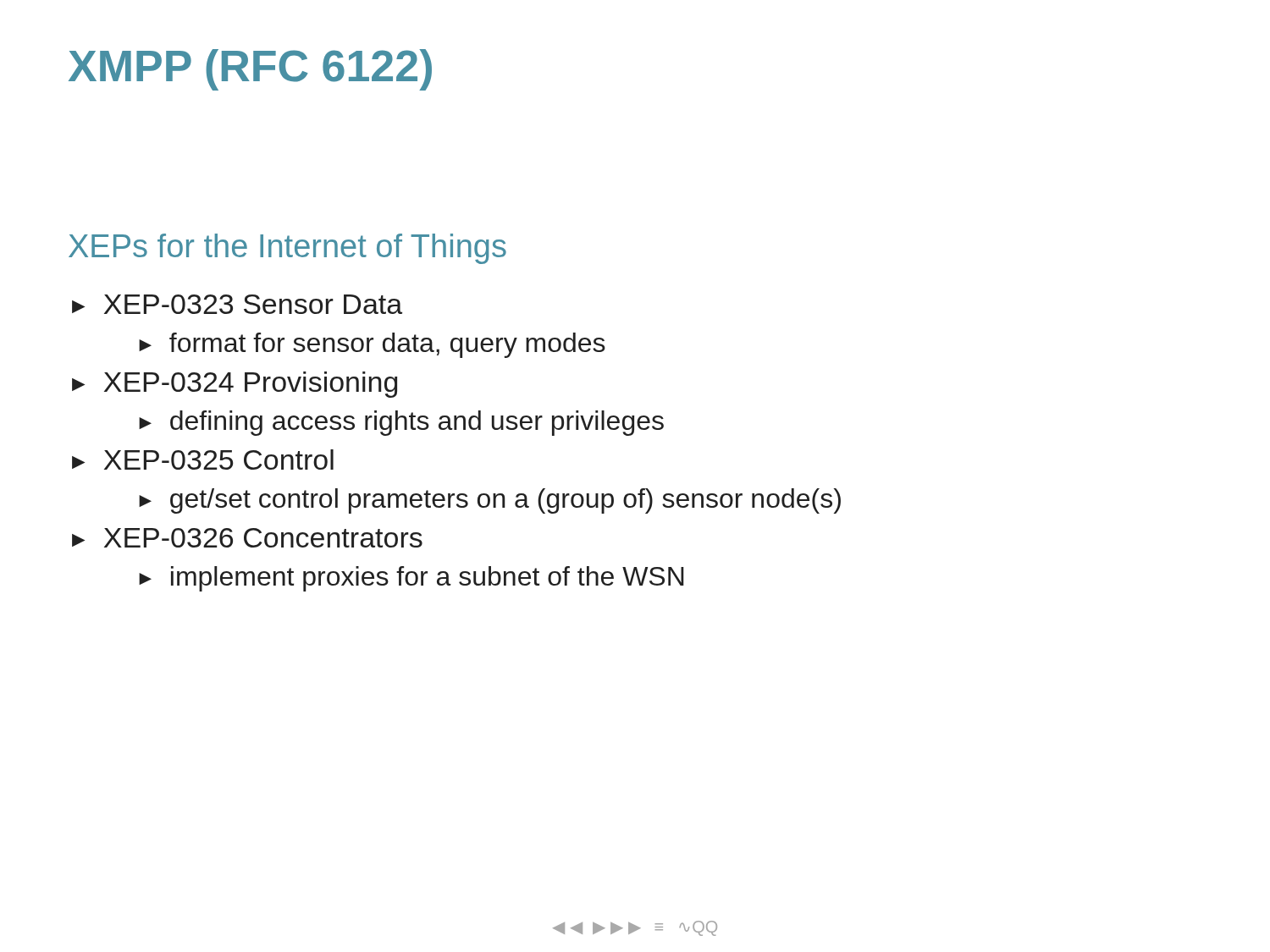
Task: Point to the passage starting "► implement proxies for a"
Action: point(669,577)
